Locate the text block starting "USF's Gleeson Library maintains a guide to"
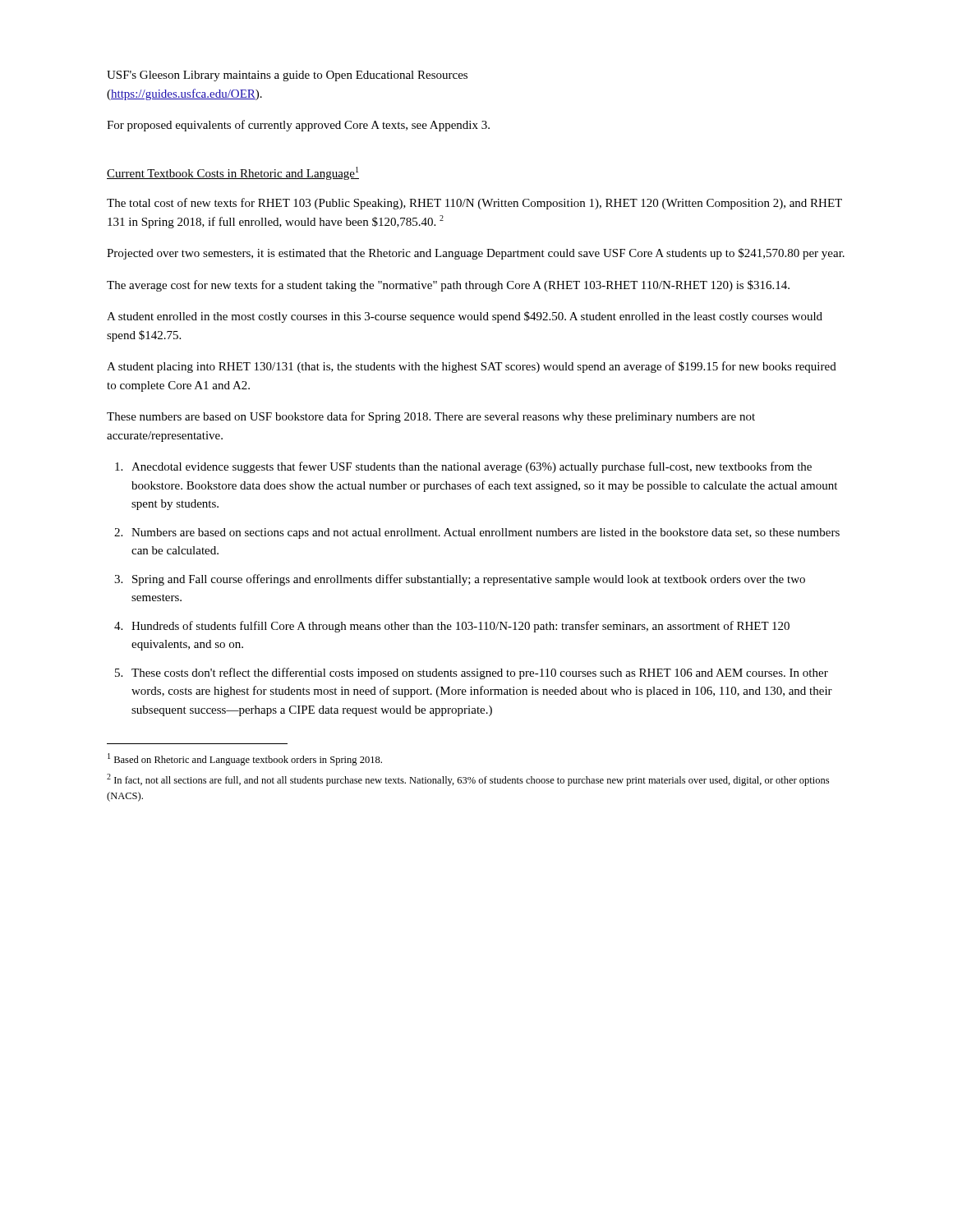 coord(287,84)
